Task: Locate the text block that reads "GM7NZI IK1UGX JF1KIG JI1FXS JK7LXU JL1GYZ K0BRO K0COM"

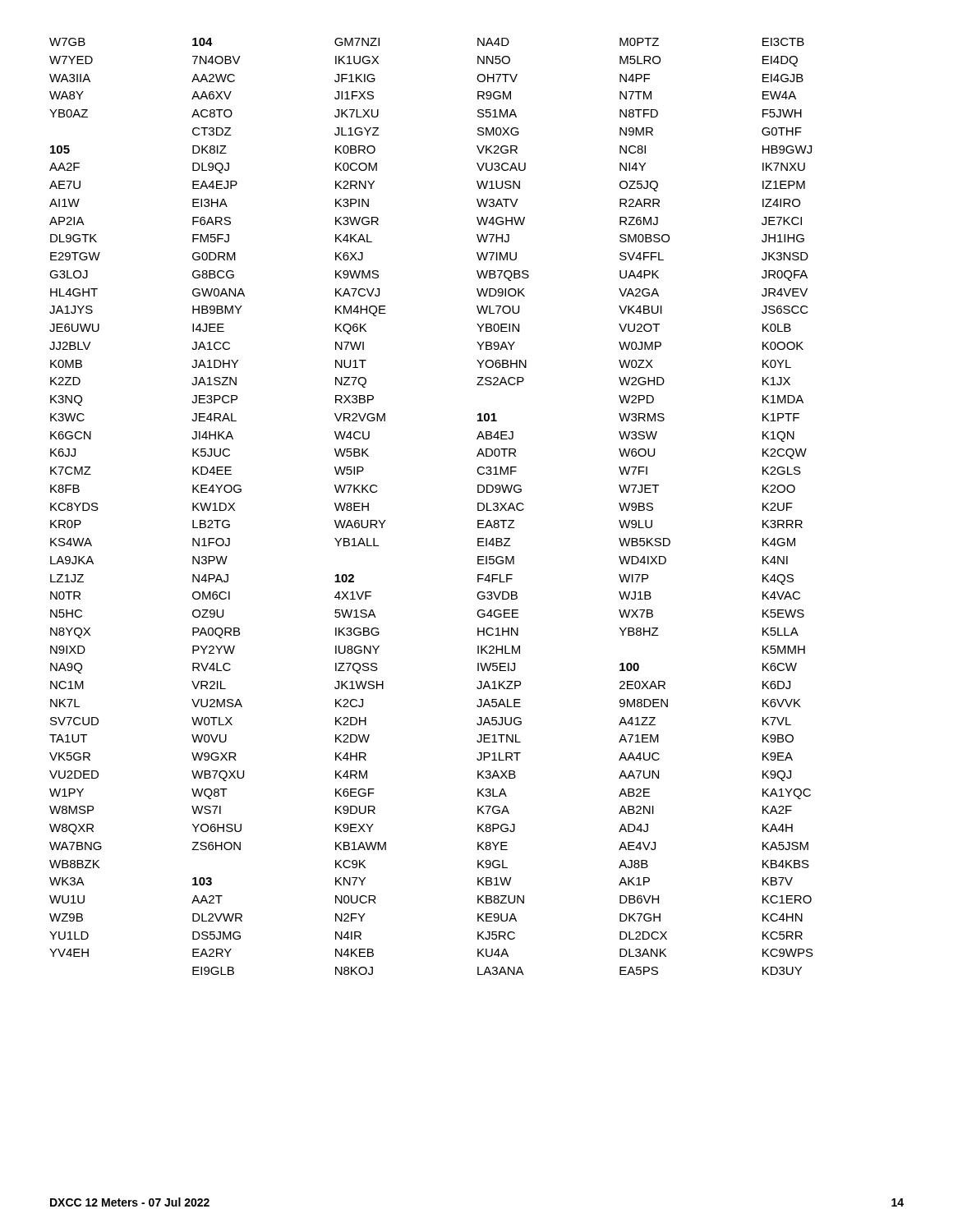Action: pyautogui.click(x=357, y=42)
